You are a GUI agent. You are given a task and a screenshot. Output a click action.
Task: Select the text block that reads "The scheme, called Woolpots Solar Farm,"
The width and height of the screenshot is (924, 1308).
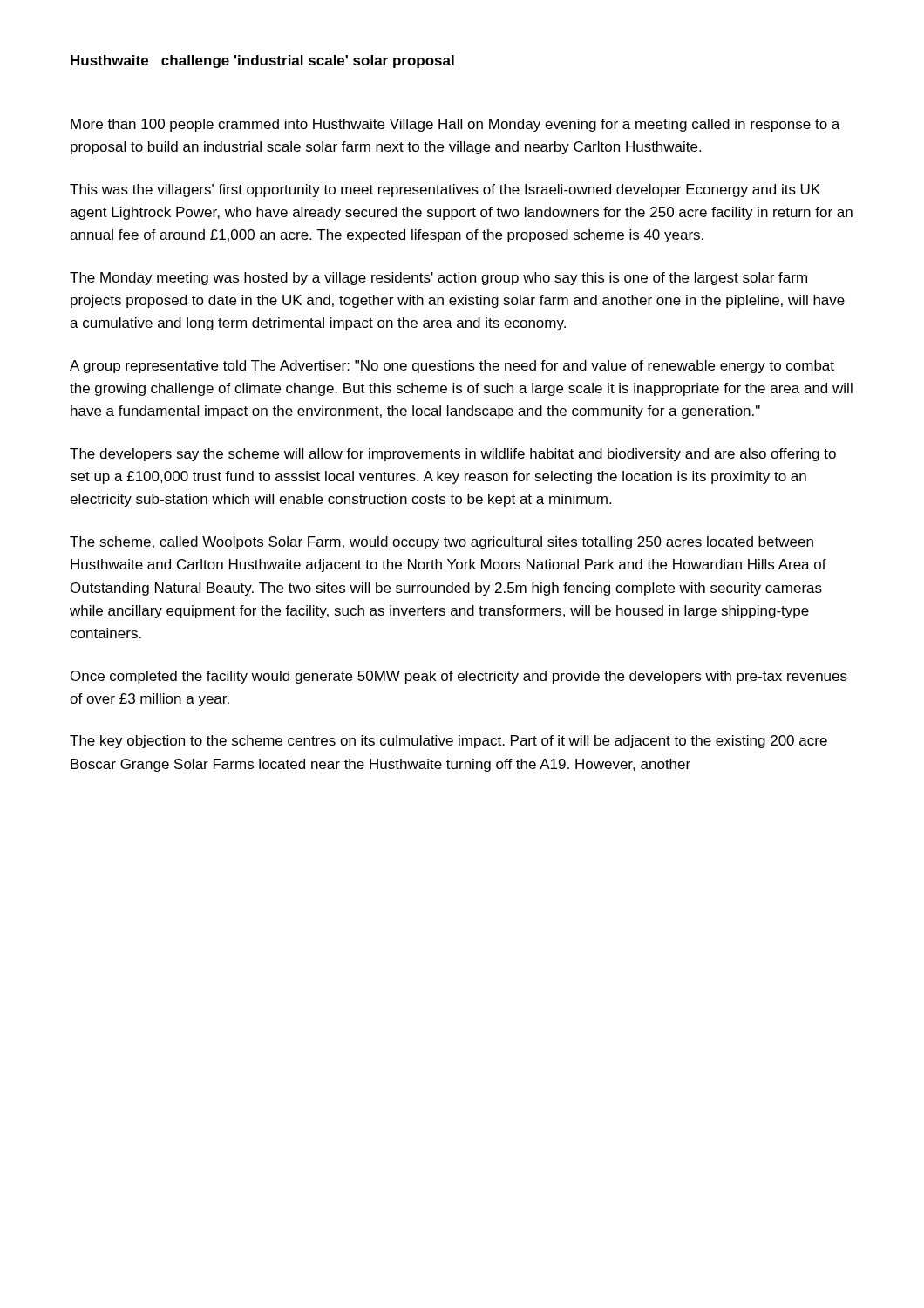[448, 588]
